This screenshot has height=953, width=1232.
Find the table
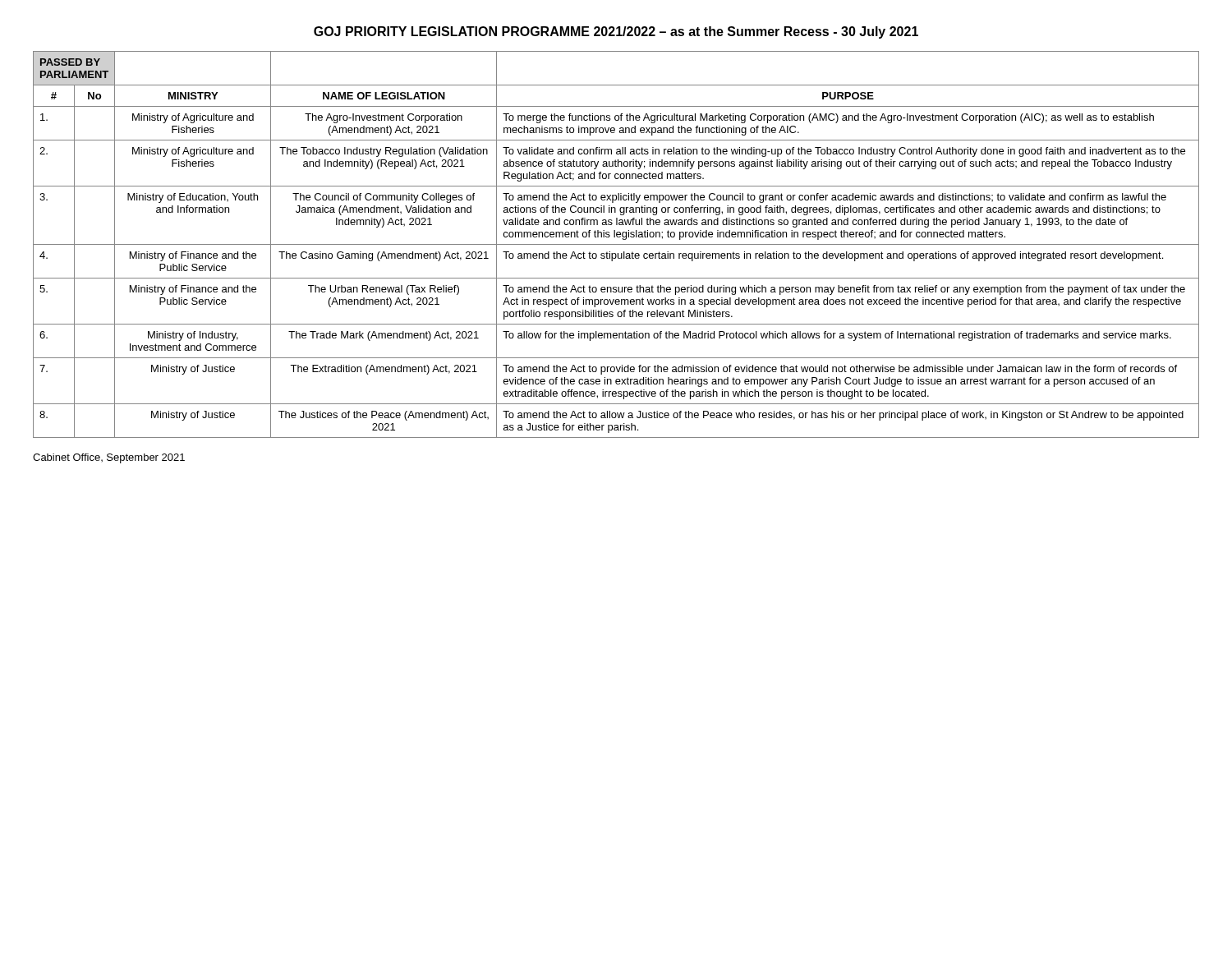(x=616, y=244)
